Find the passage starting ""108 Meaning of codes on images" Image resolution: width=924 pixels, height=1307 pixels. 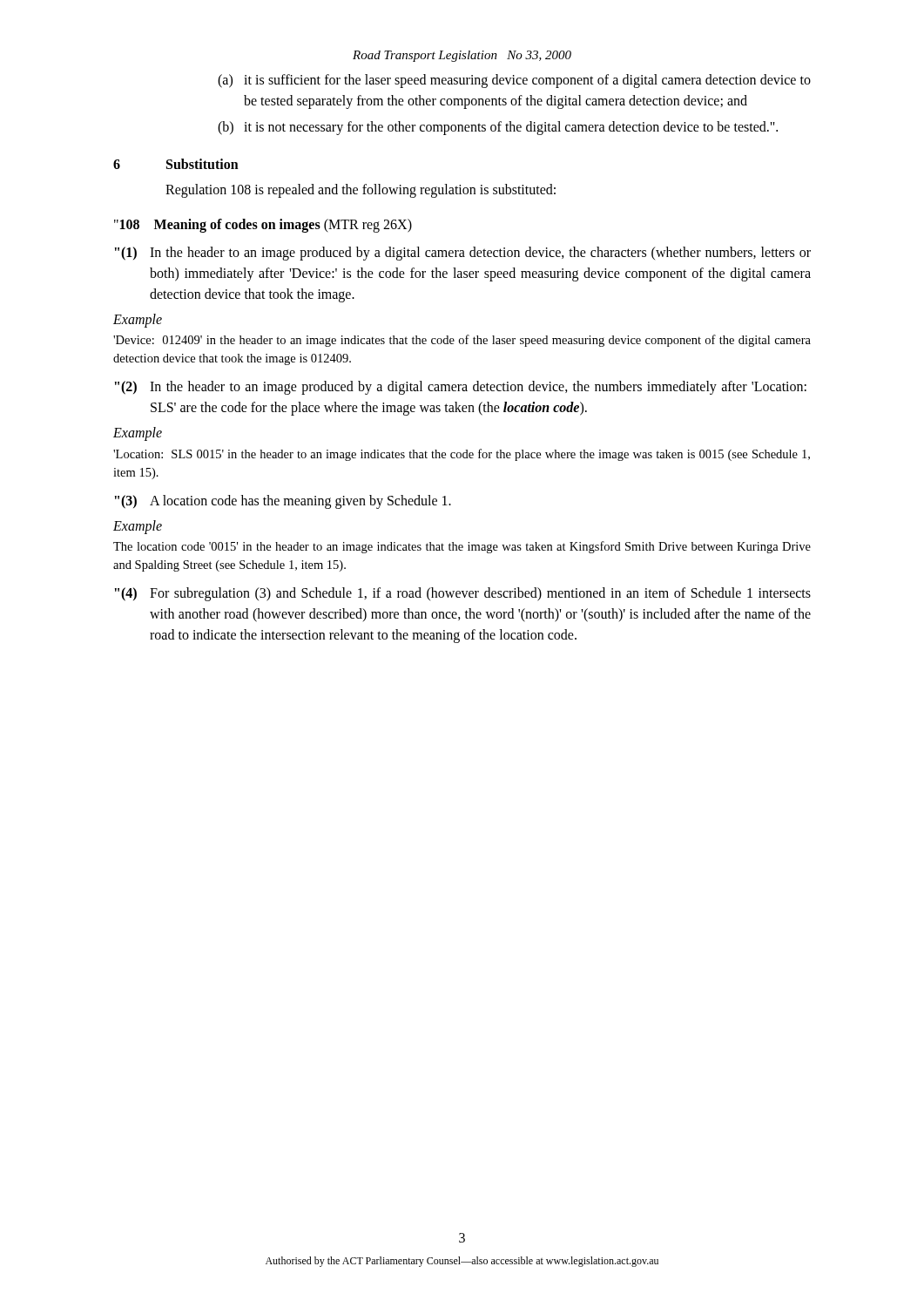(263, 224)
